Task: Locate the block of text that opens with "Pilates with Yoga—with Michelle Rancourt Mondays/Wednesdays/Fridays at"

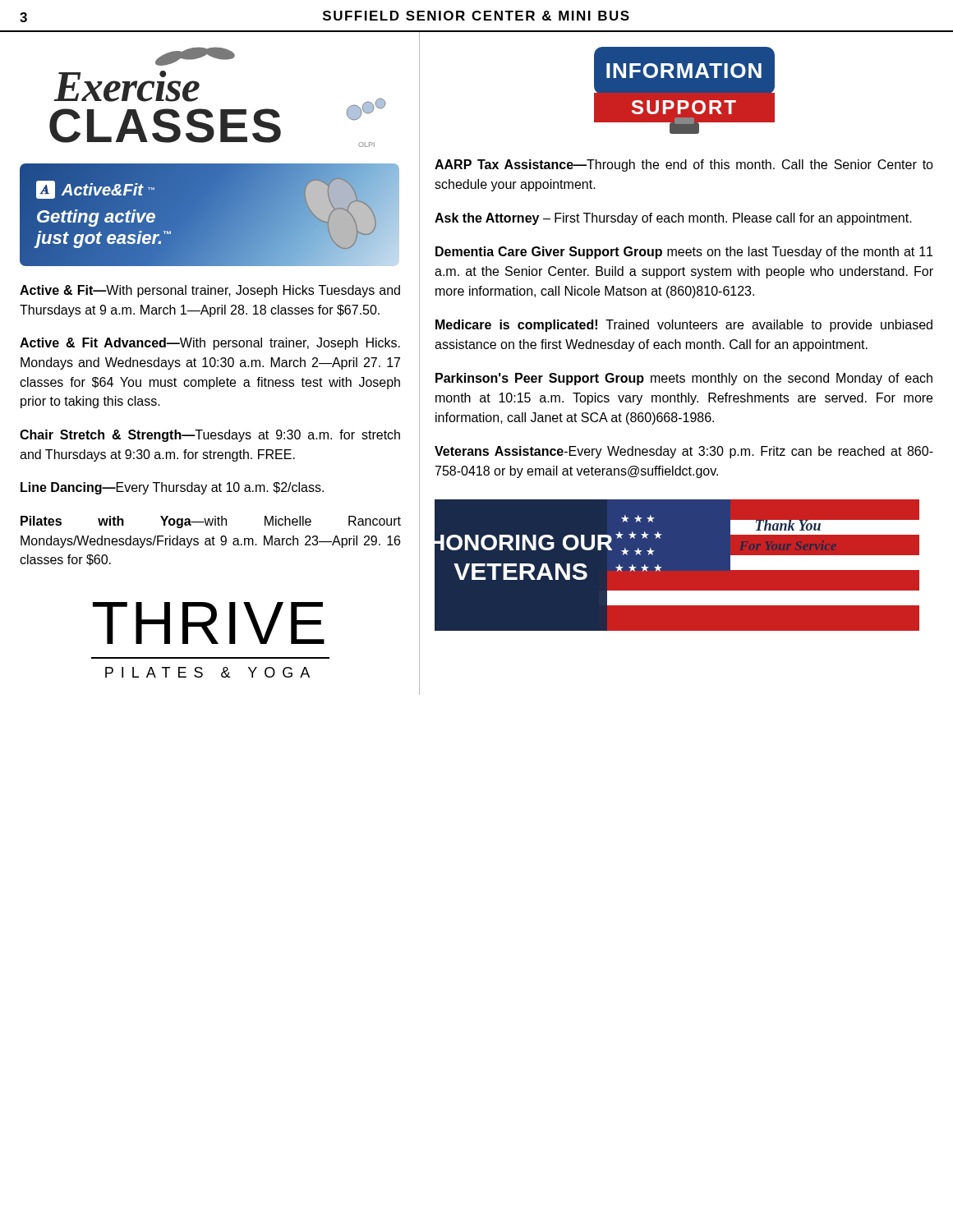Action: click(x=210, y=541)
